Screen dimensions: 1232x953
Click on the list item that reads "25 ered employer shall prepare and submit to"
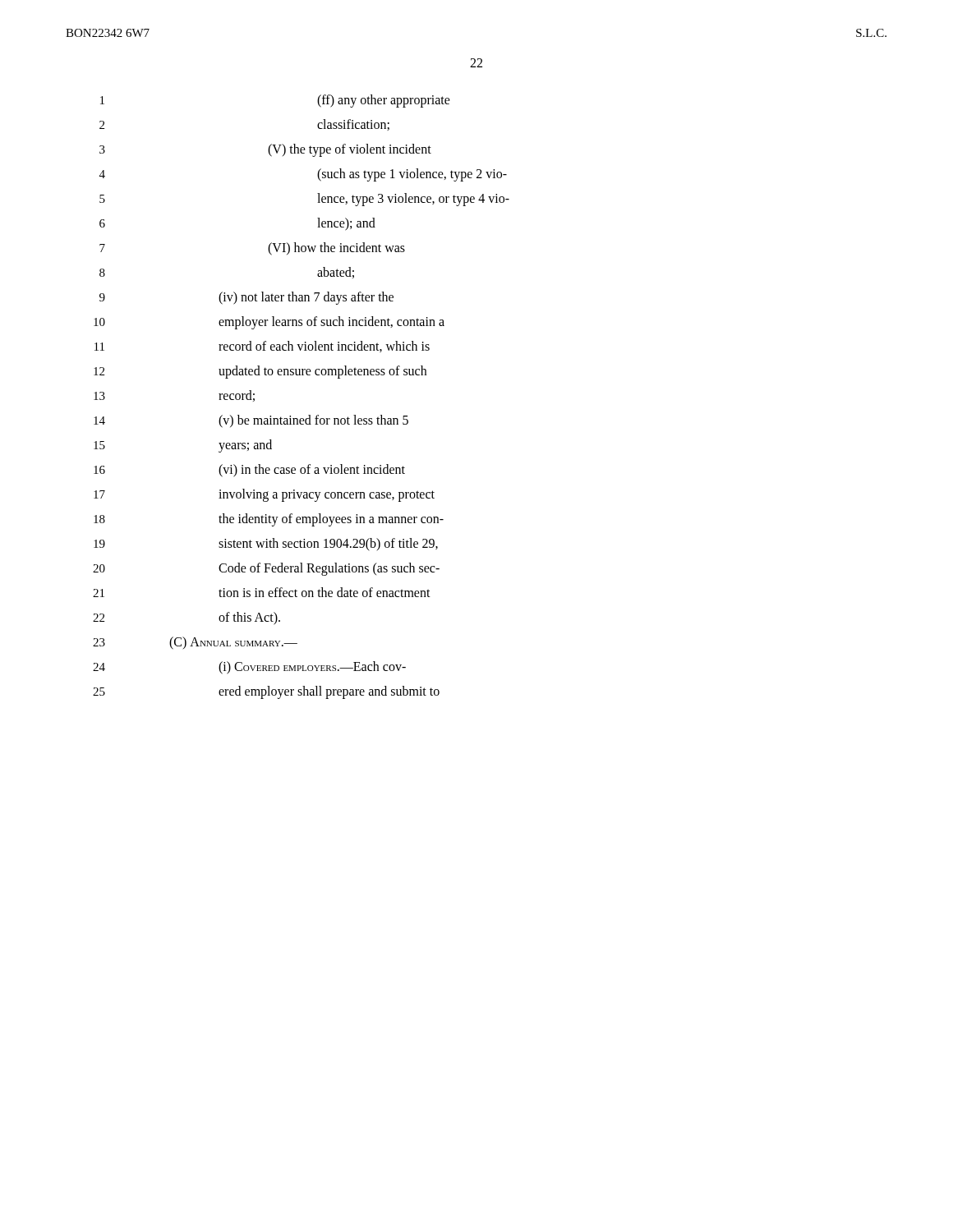pos(266,692)
